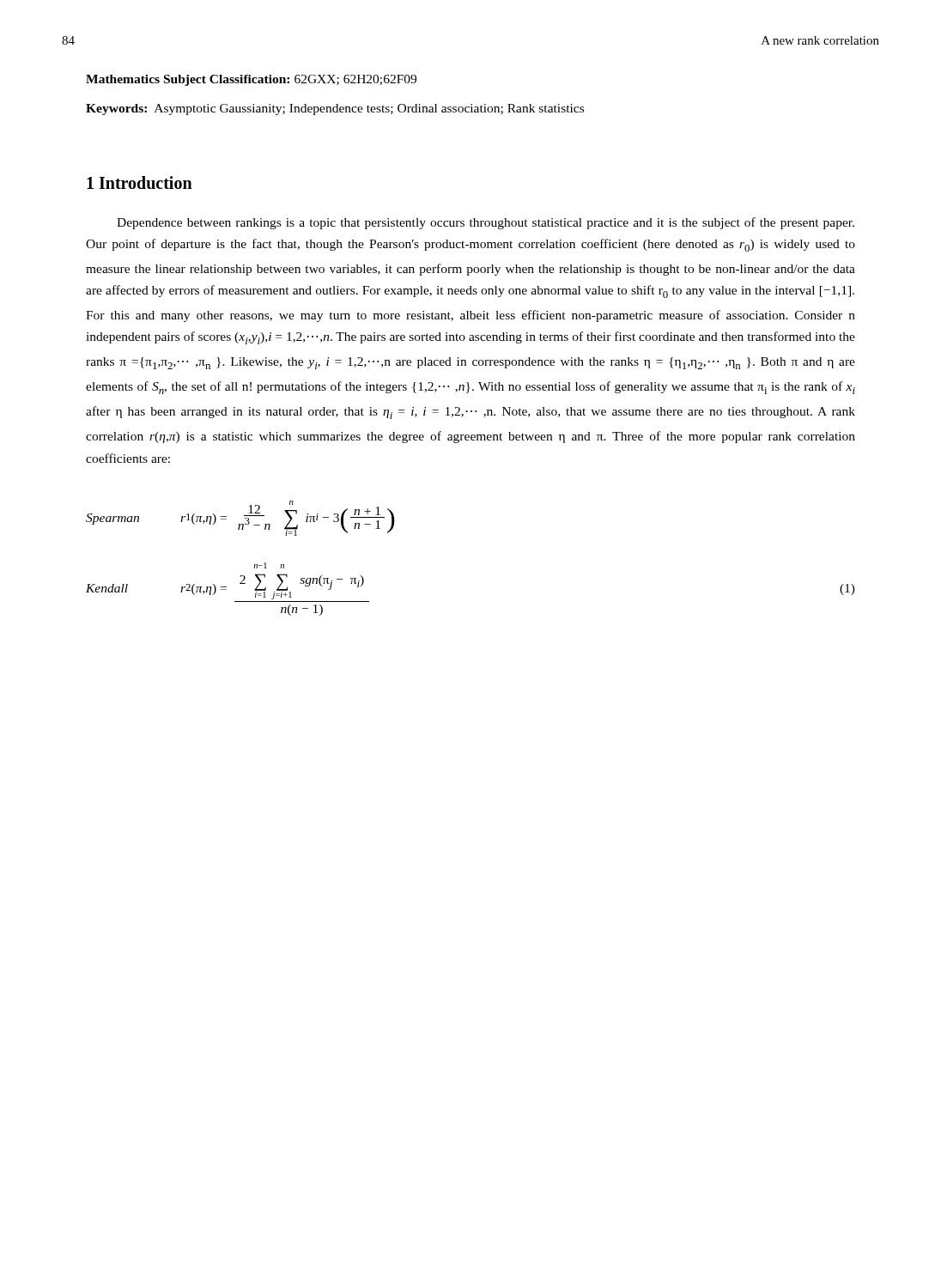Where is the passage that starts "Keywords: Asymptotic Gaussianity;"?
Screen dimensions: 1288x941
coord(335,108)
